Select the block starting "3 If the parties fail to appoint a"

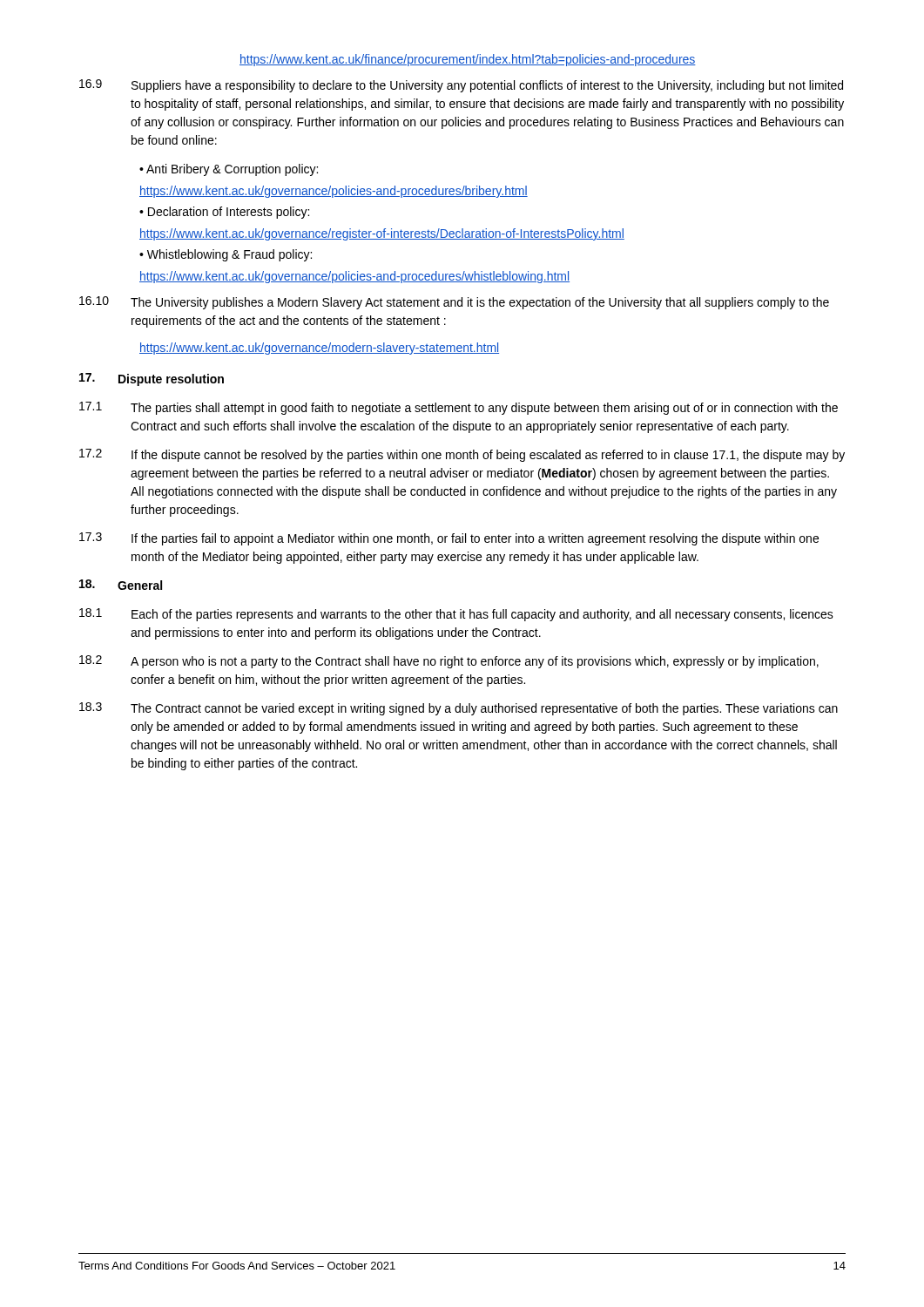[462, 548]
